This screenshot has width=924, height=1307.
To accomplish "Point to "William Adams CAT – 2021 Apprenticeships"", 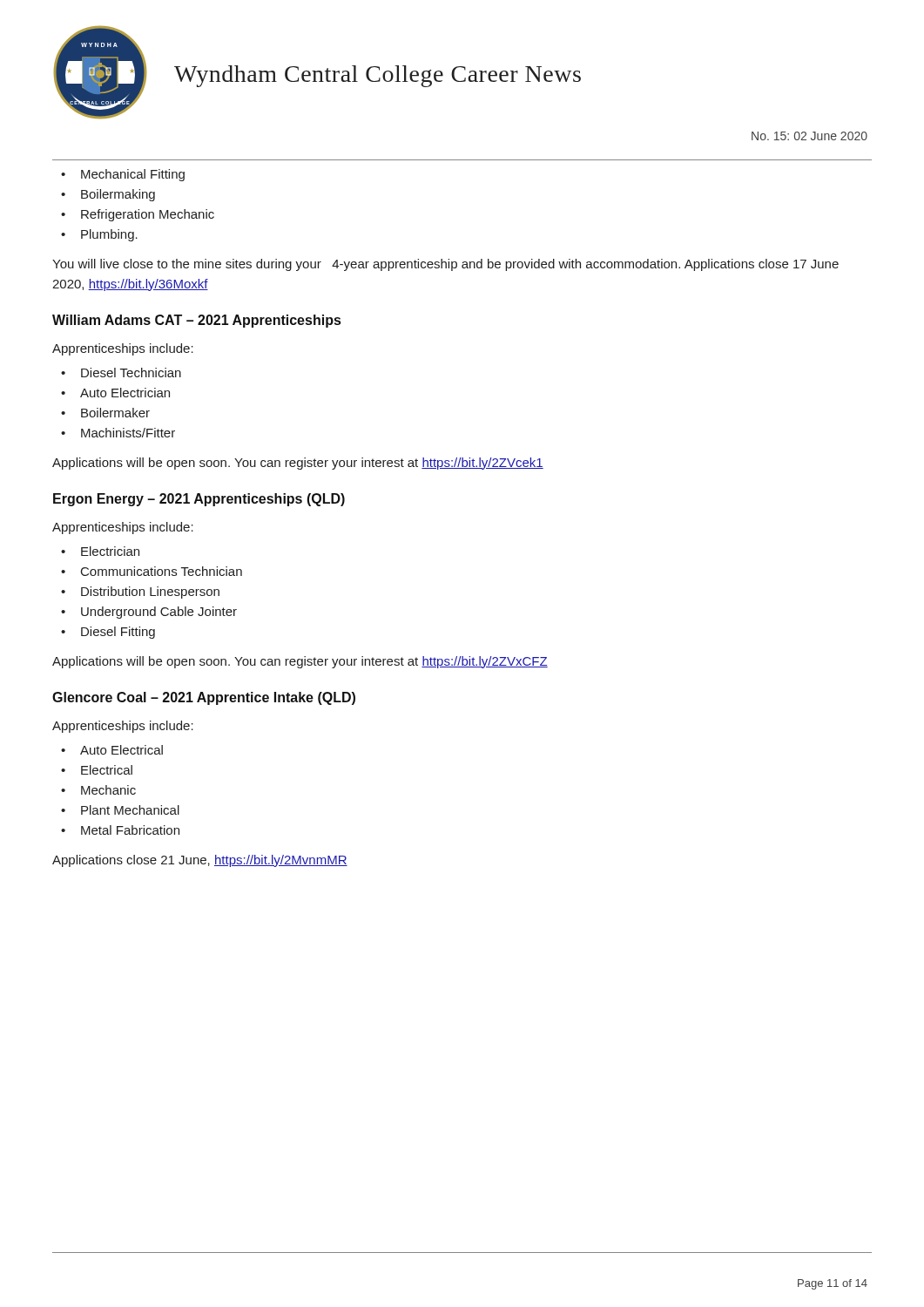I will (197, 320).
